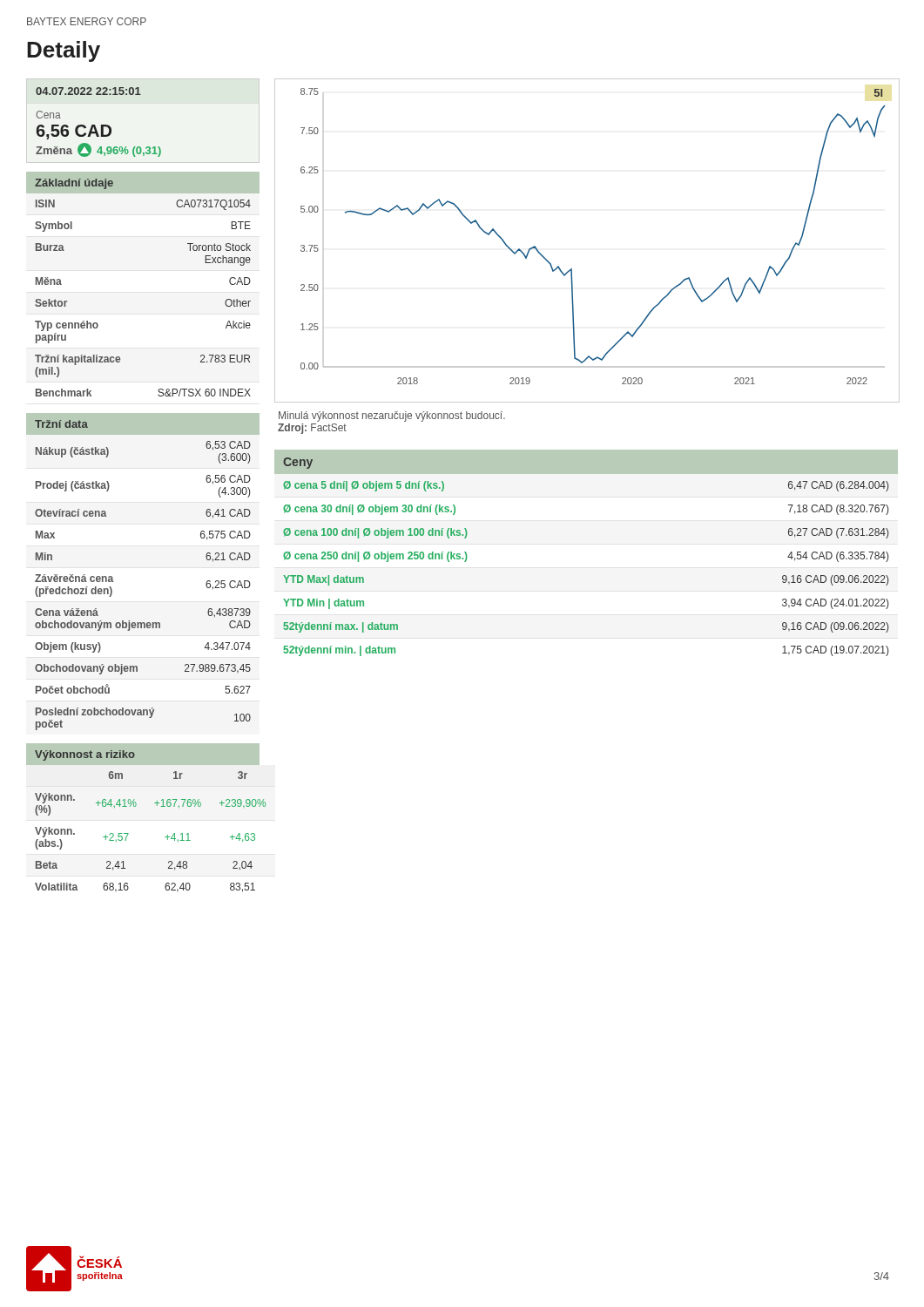Find "Základní údaje" on this page

(x=74, y=183)
